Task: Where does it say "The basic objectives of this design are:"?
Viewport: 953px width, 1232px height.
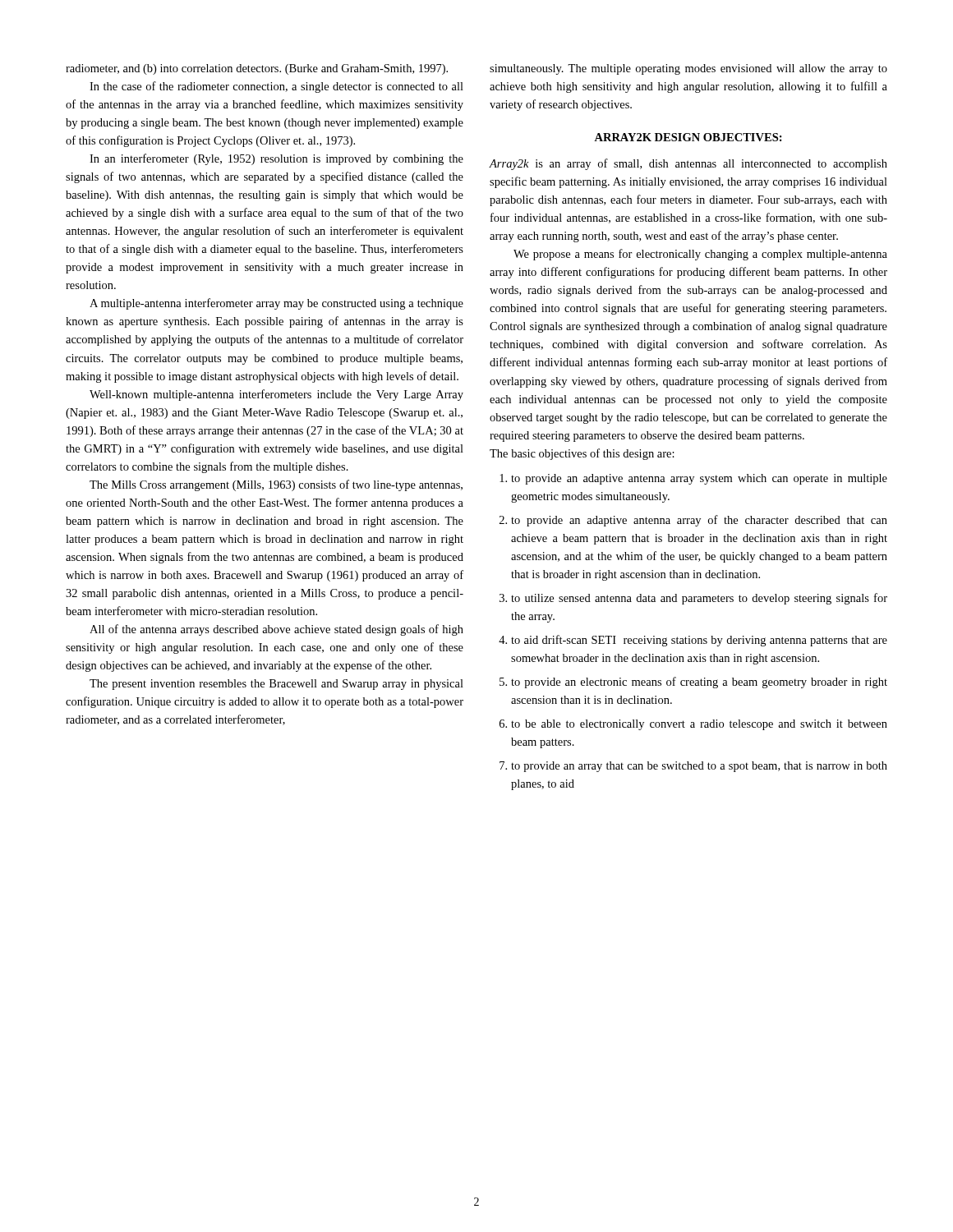Action: (582, 453)
